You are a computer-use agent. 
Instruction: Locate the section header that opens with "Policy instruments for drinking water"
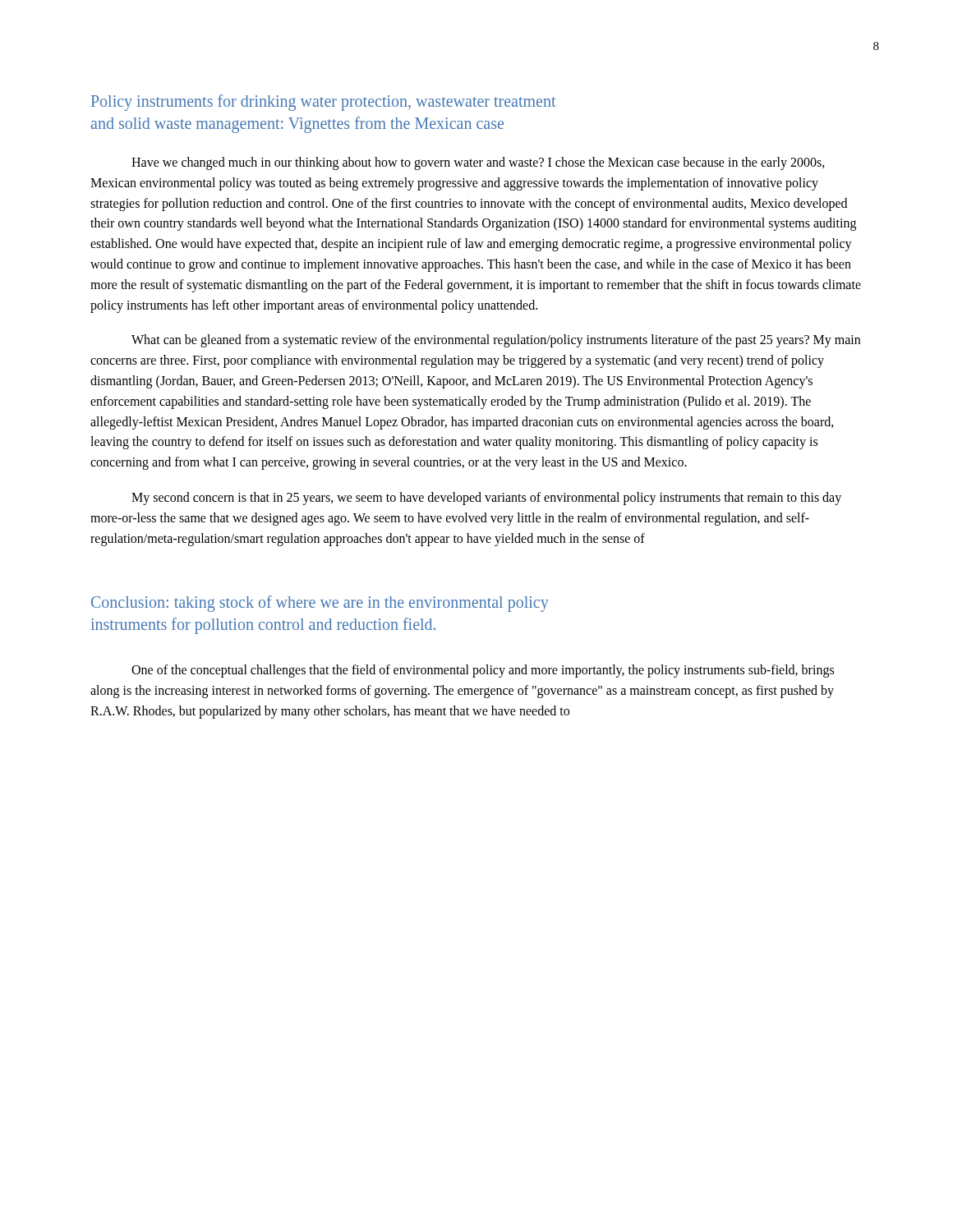click(x=476, y=112)
